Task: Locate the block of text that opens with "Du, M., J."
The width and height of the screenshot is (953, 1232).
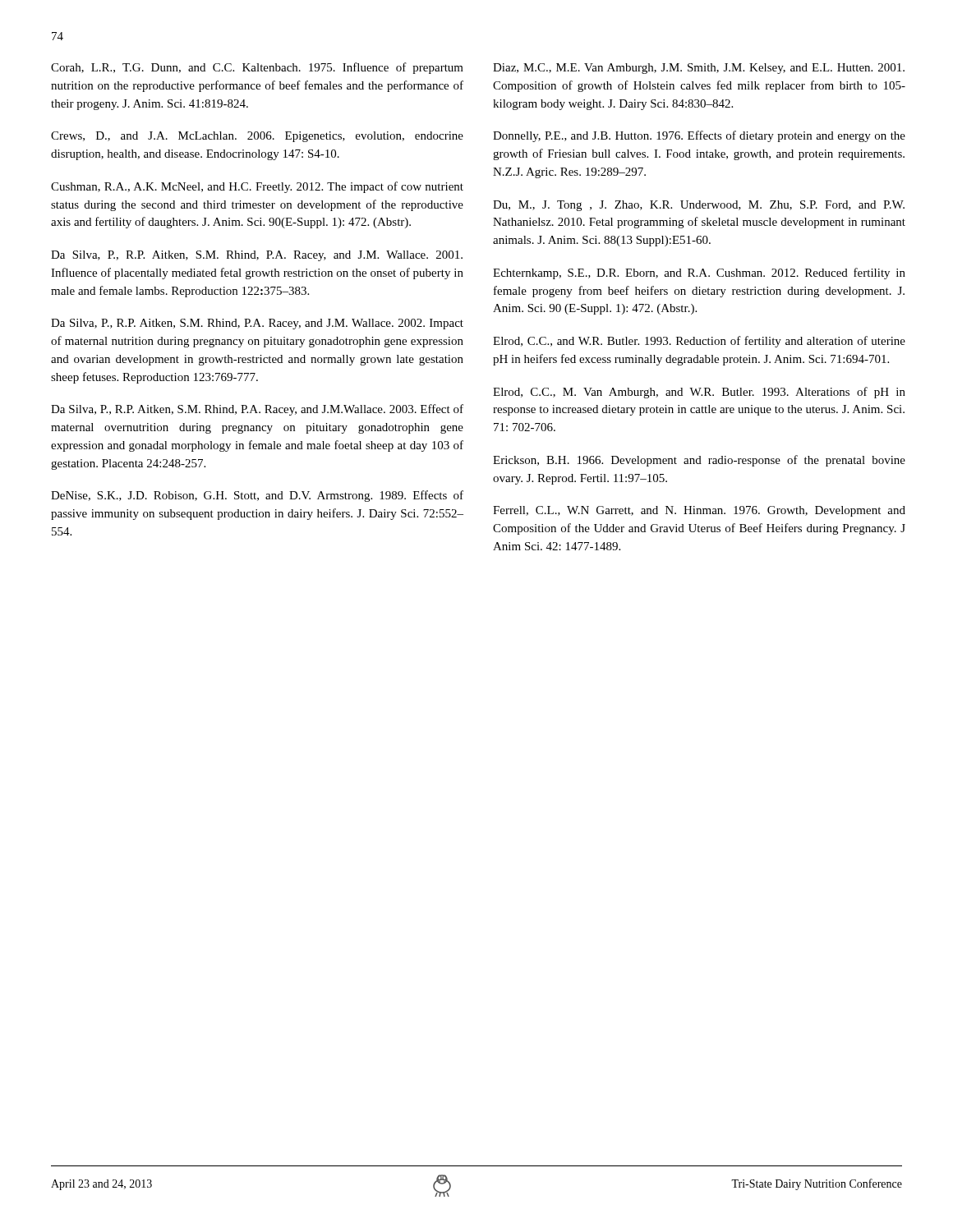Action: (699, 222)
